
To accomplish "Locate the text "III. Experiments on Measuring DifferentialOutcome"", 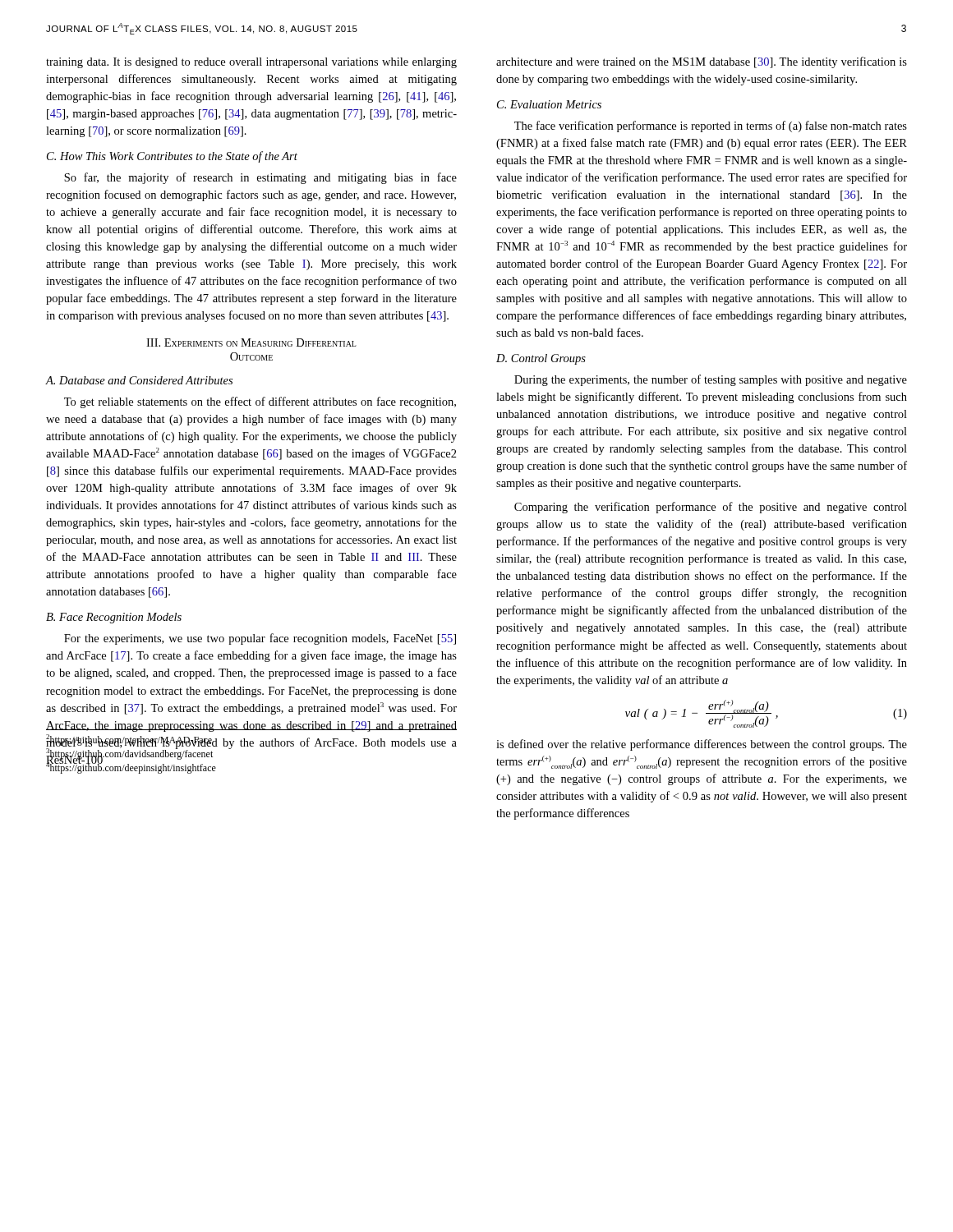I will click(x=251, y=350).
